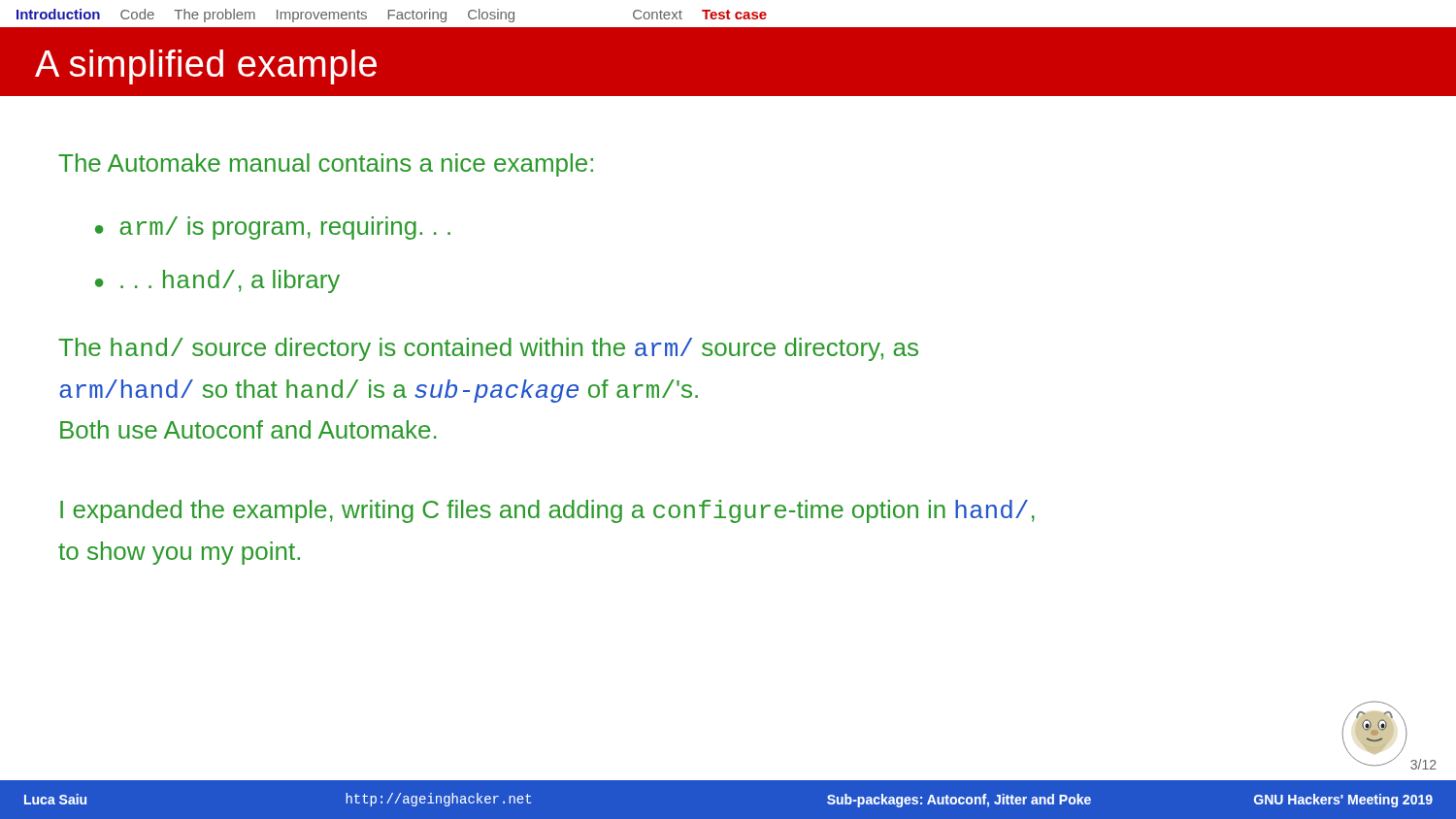The width and height of the screenshot is (1456, 819).
Task: Where does it say "A simplified example"?
Action: [207, 64]
